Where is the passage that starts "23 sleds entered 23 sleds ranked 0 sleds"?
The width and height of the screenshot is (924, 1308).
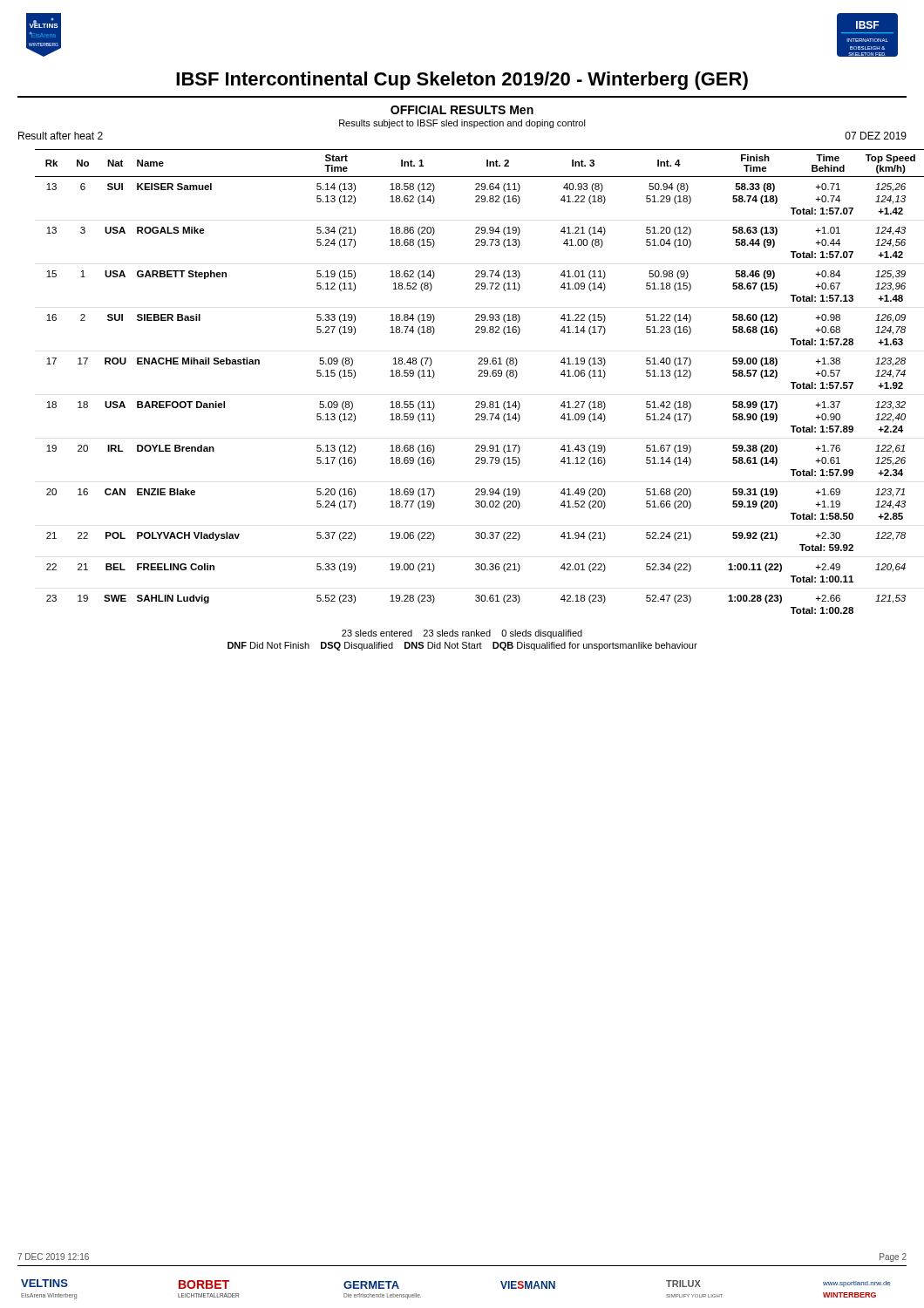pos(462,633)
